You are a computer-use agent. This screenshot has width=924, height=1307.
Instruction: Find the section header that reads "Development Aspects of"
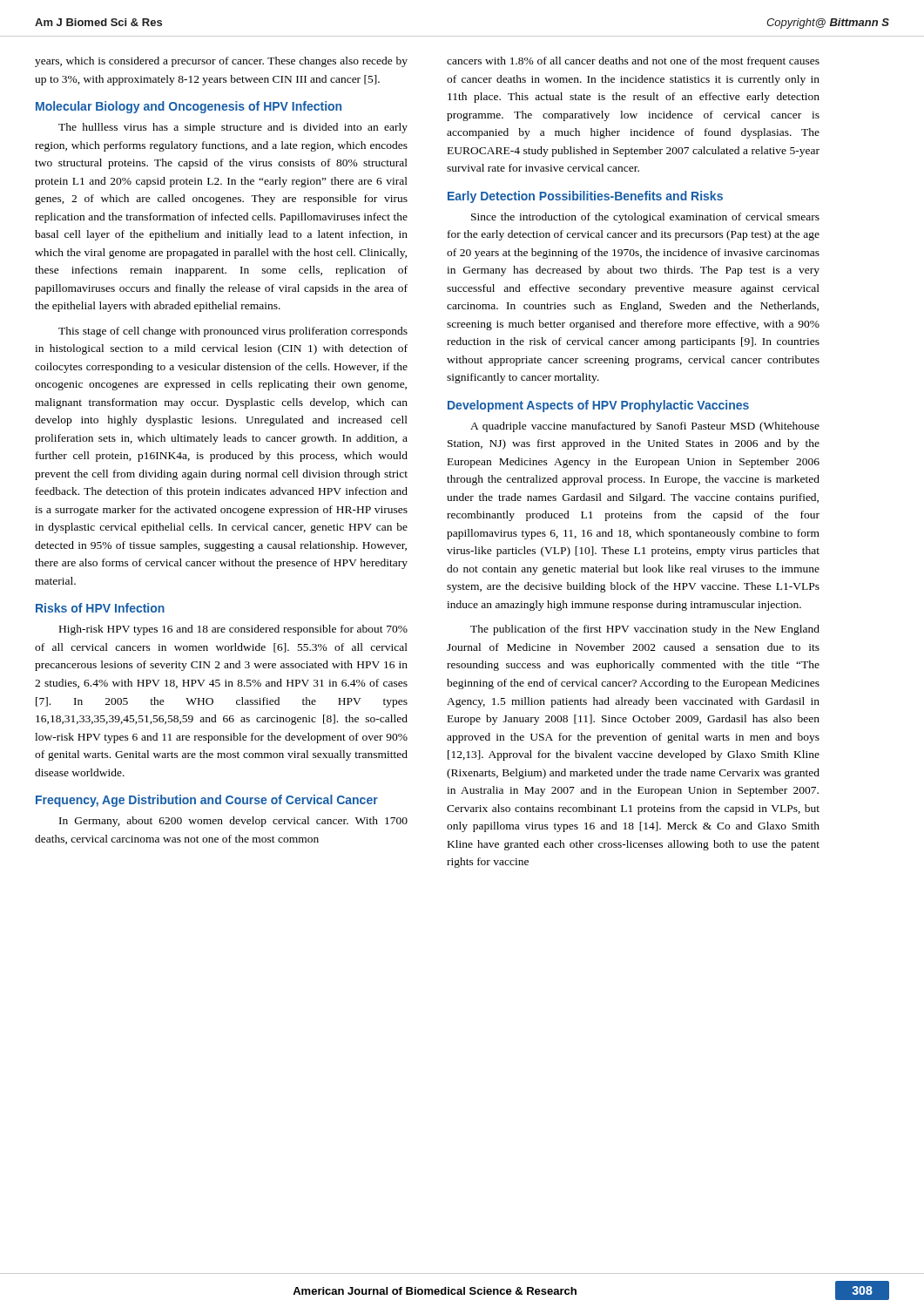[x=598, y=405]
